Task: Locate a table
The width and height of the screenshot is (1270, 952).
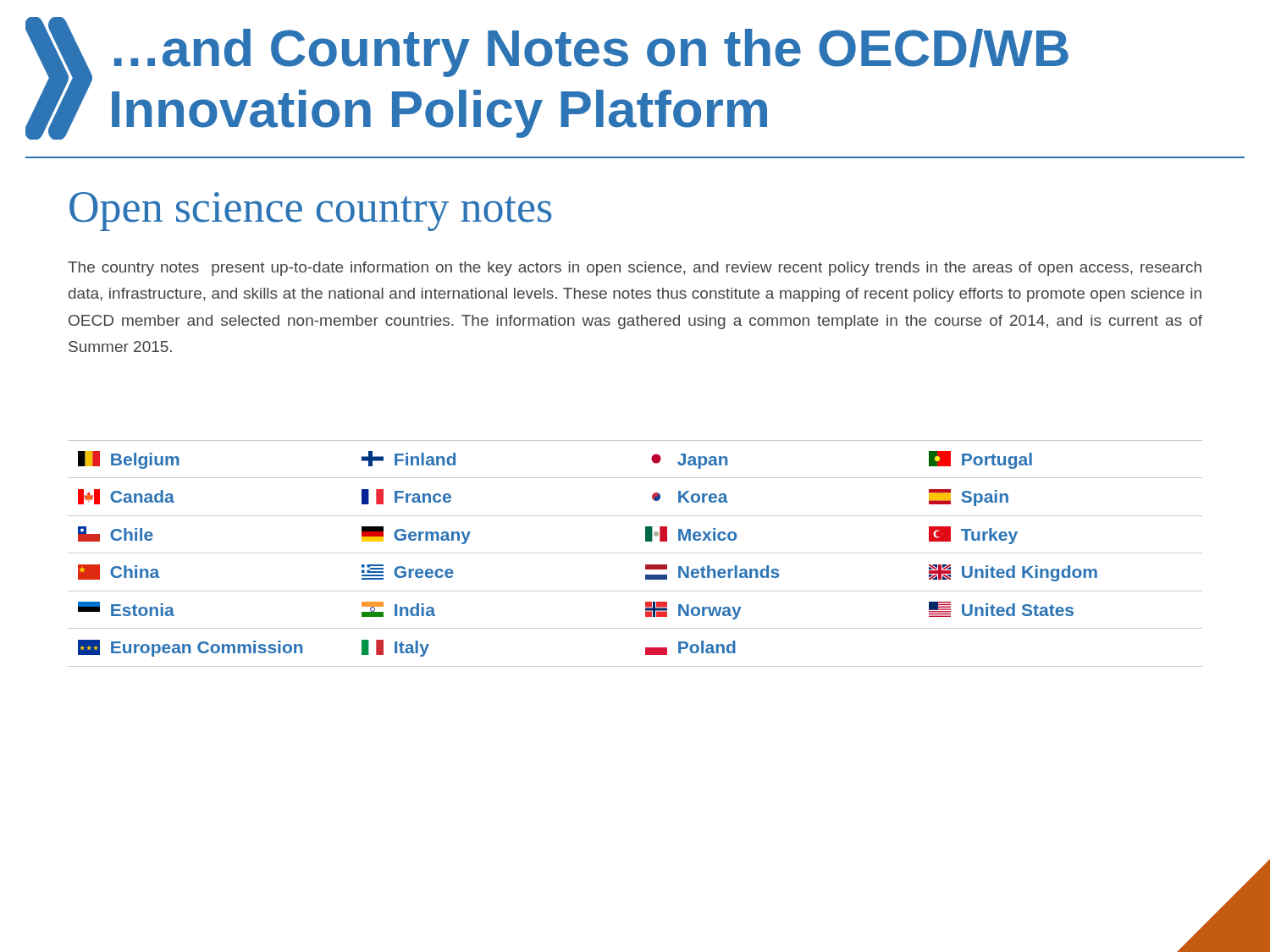Action: coord(635,553)
